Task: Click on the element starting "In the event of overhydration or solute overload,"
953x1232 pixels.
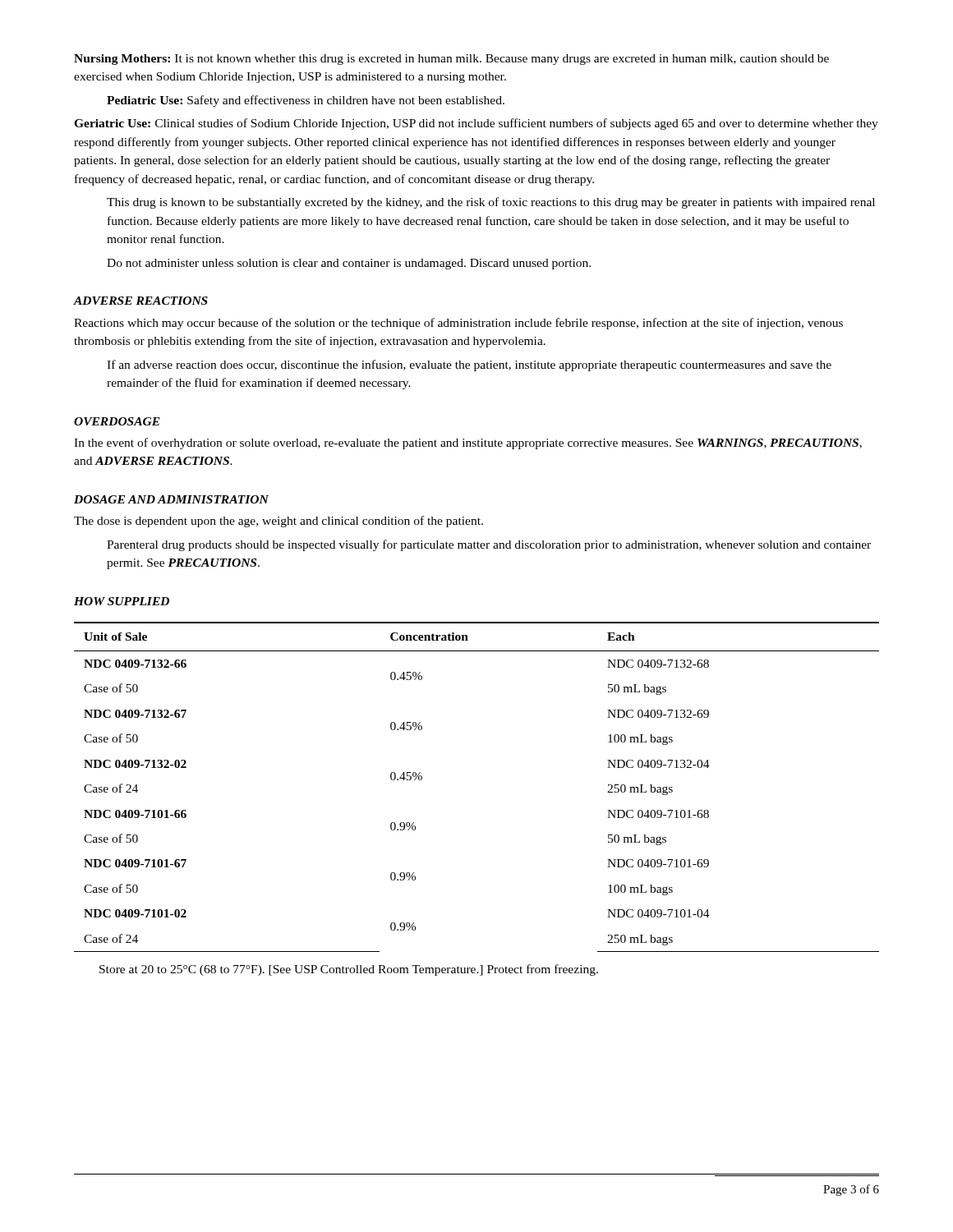Action: point(476,452)
